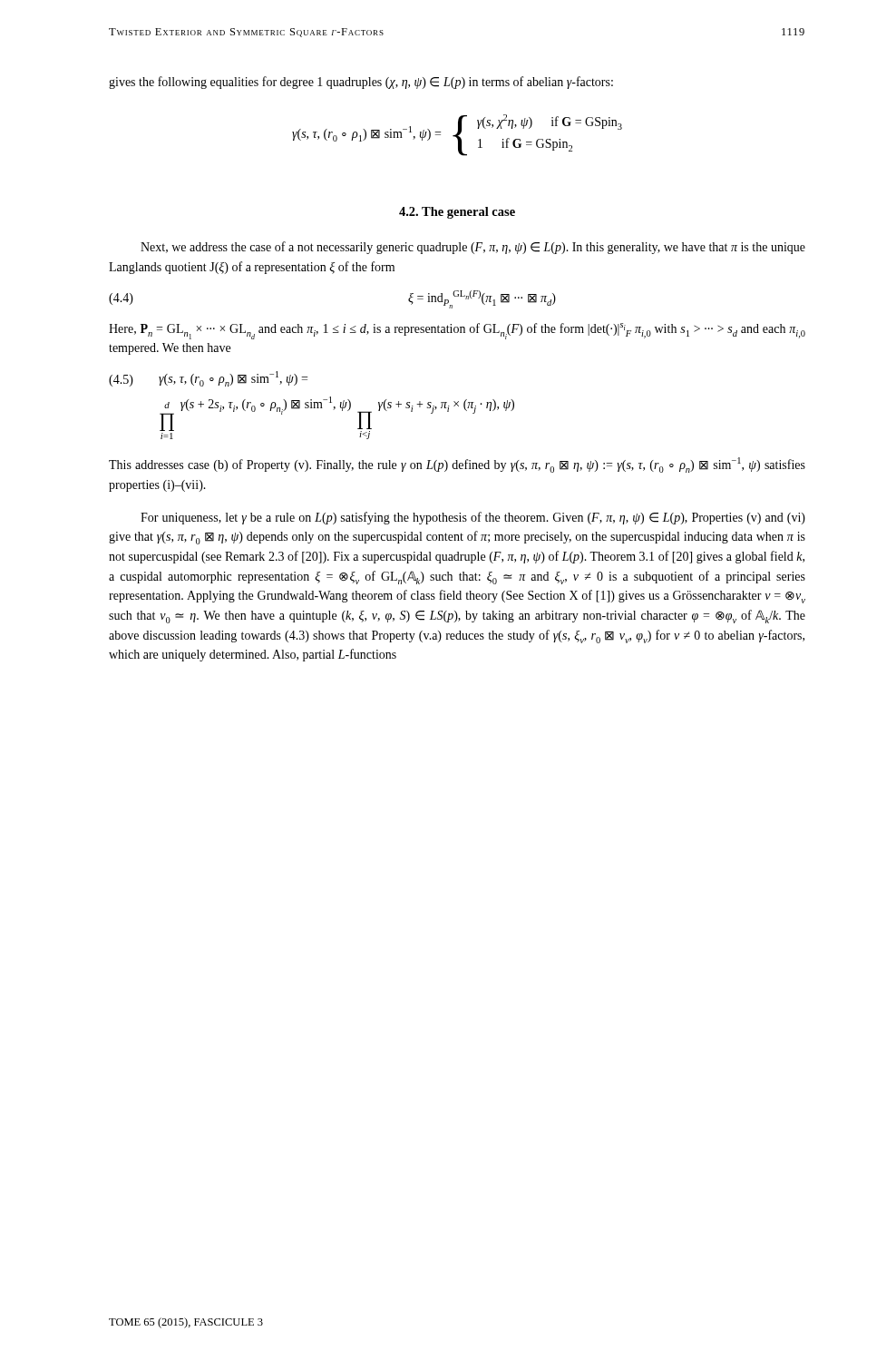Select the element starting "gives the following"
Screen dimensions: 1361x896
(x=361, y=82)
